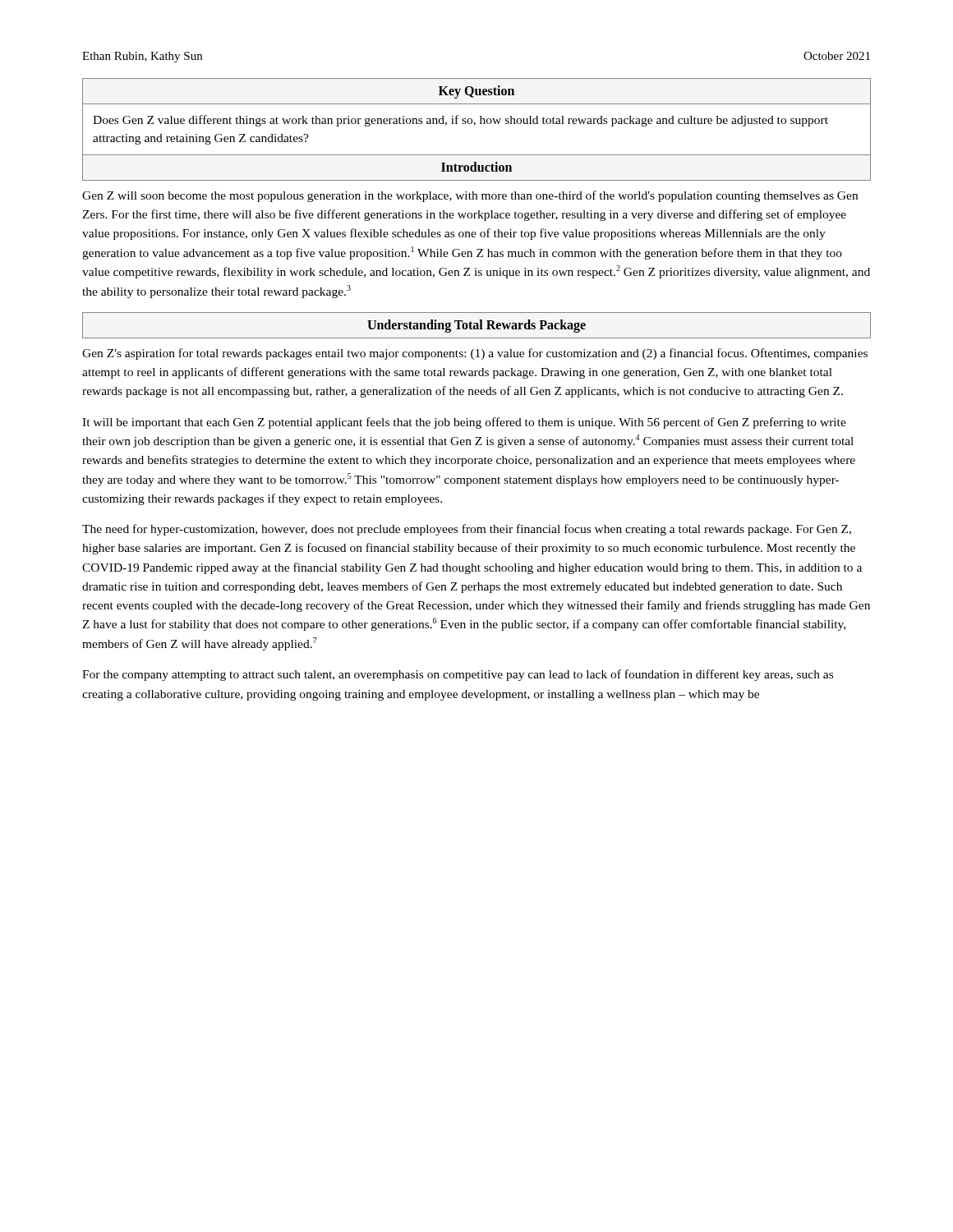Locate the text block that reads "It will be important that"
This screenshot has height=1232, width=953.
click(x=469, y=460)
